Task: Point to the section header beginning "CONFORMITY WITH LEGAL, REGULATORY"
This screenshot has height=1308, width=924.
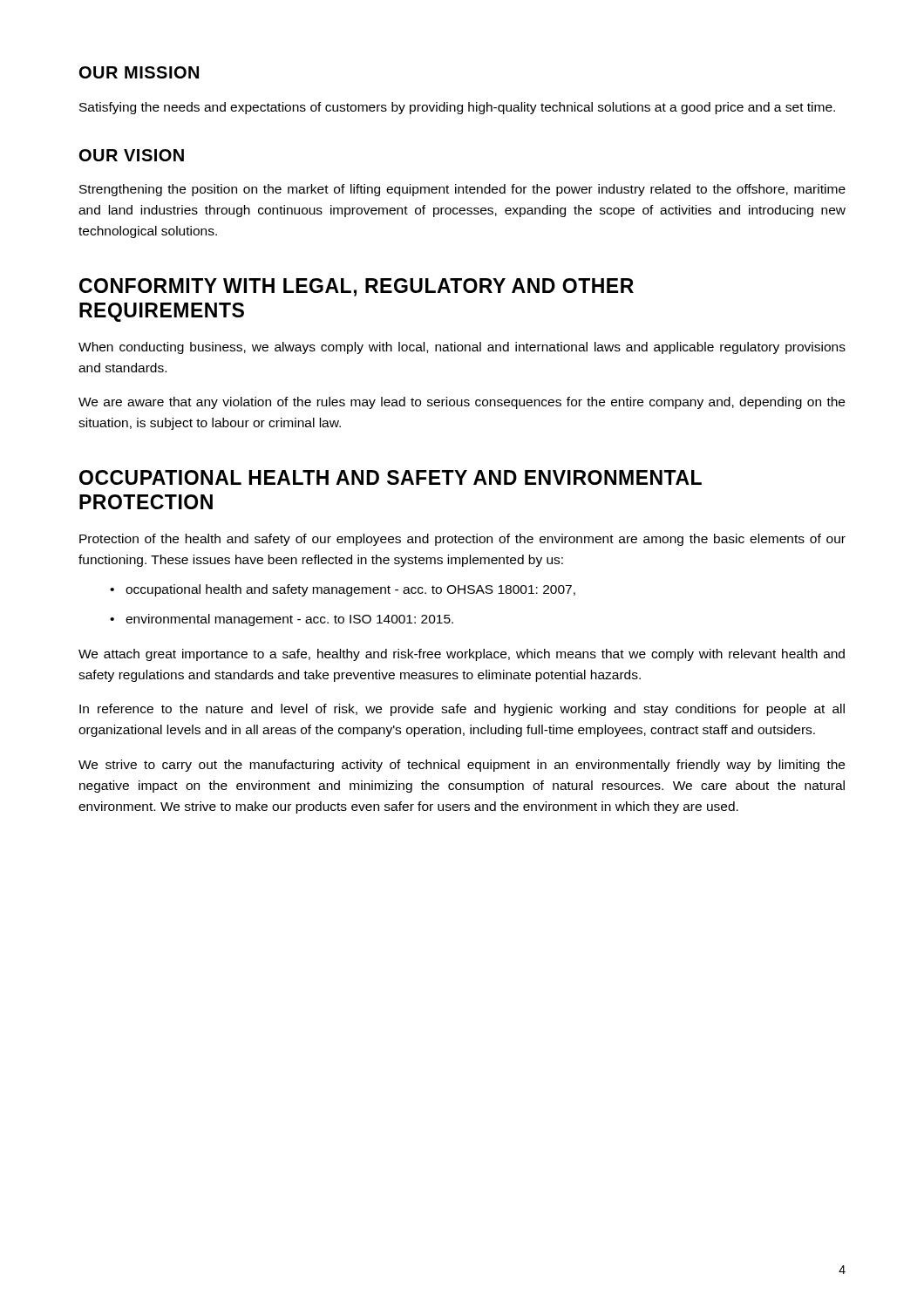Action: click(x=462, y=299)
